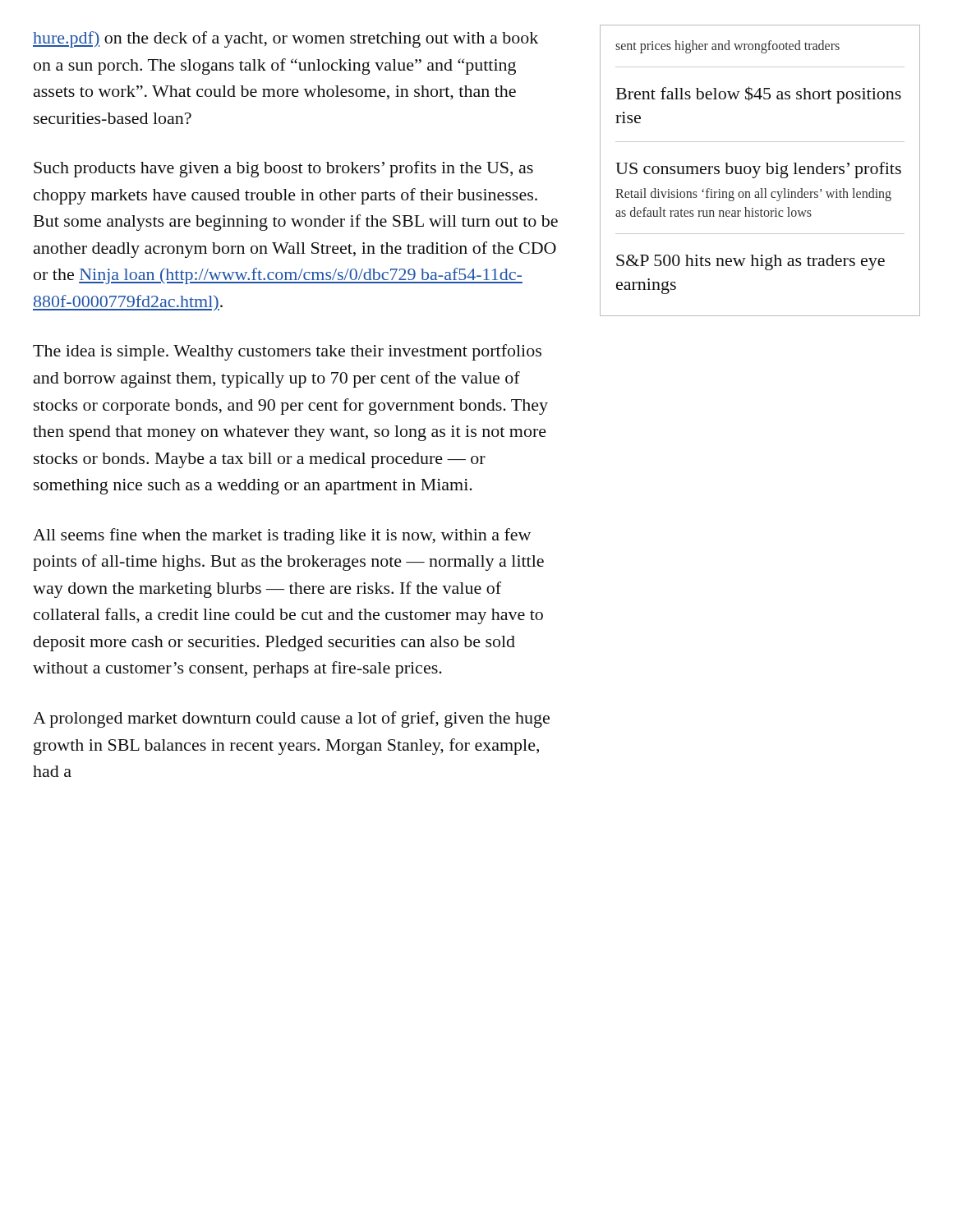Locate the text block containing "Such products have given a big boost to"

tap(296, 234)
